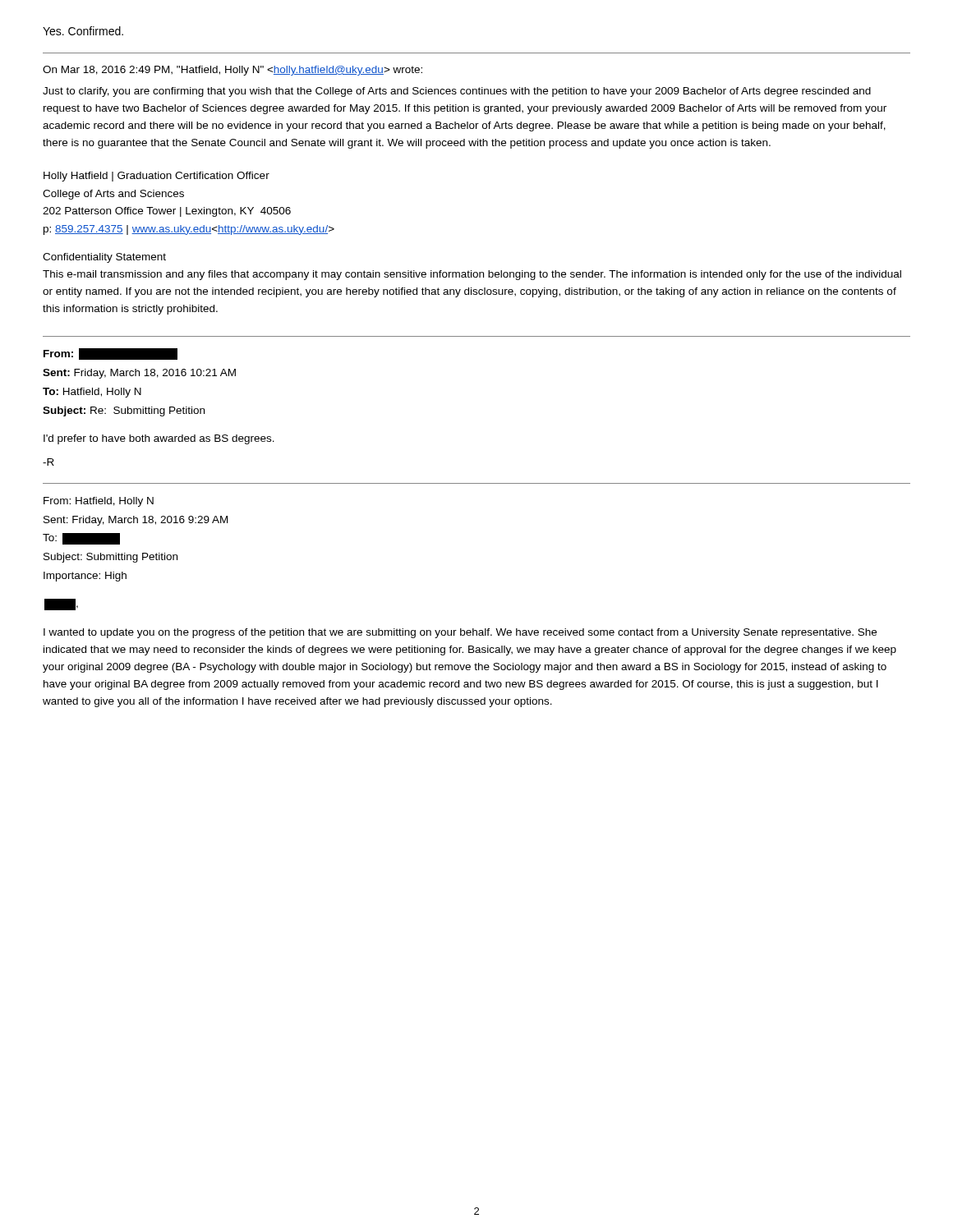953x1232 pixels.
Task: Click on the text block starting "Holly Hatfield | Graduation Certification Officer College of"
Action: pyautogui.click(x=189, y=202)
